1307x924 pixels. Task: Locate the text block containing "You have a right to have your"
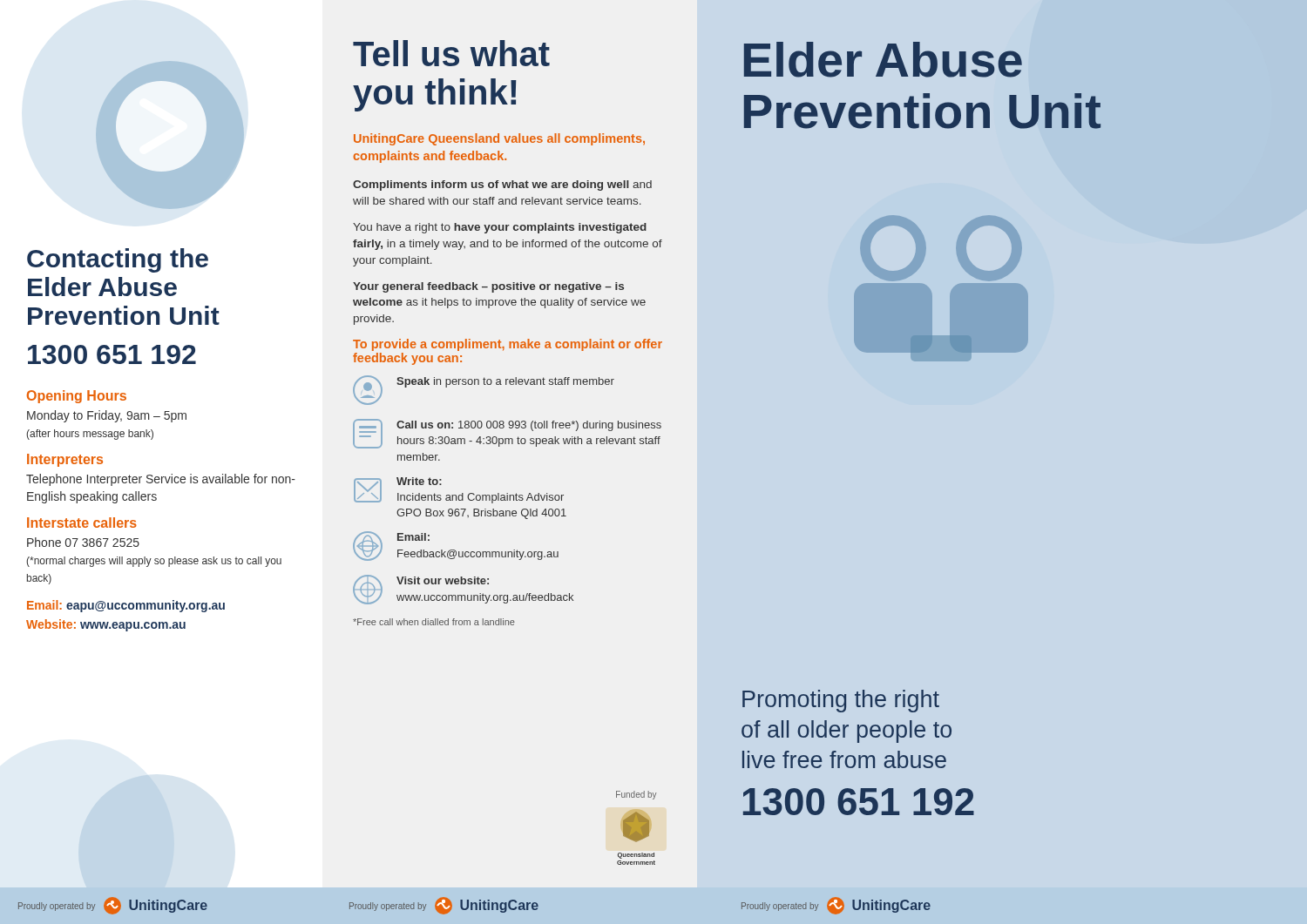[x=507, y=243]
